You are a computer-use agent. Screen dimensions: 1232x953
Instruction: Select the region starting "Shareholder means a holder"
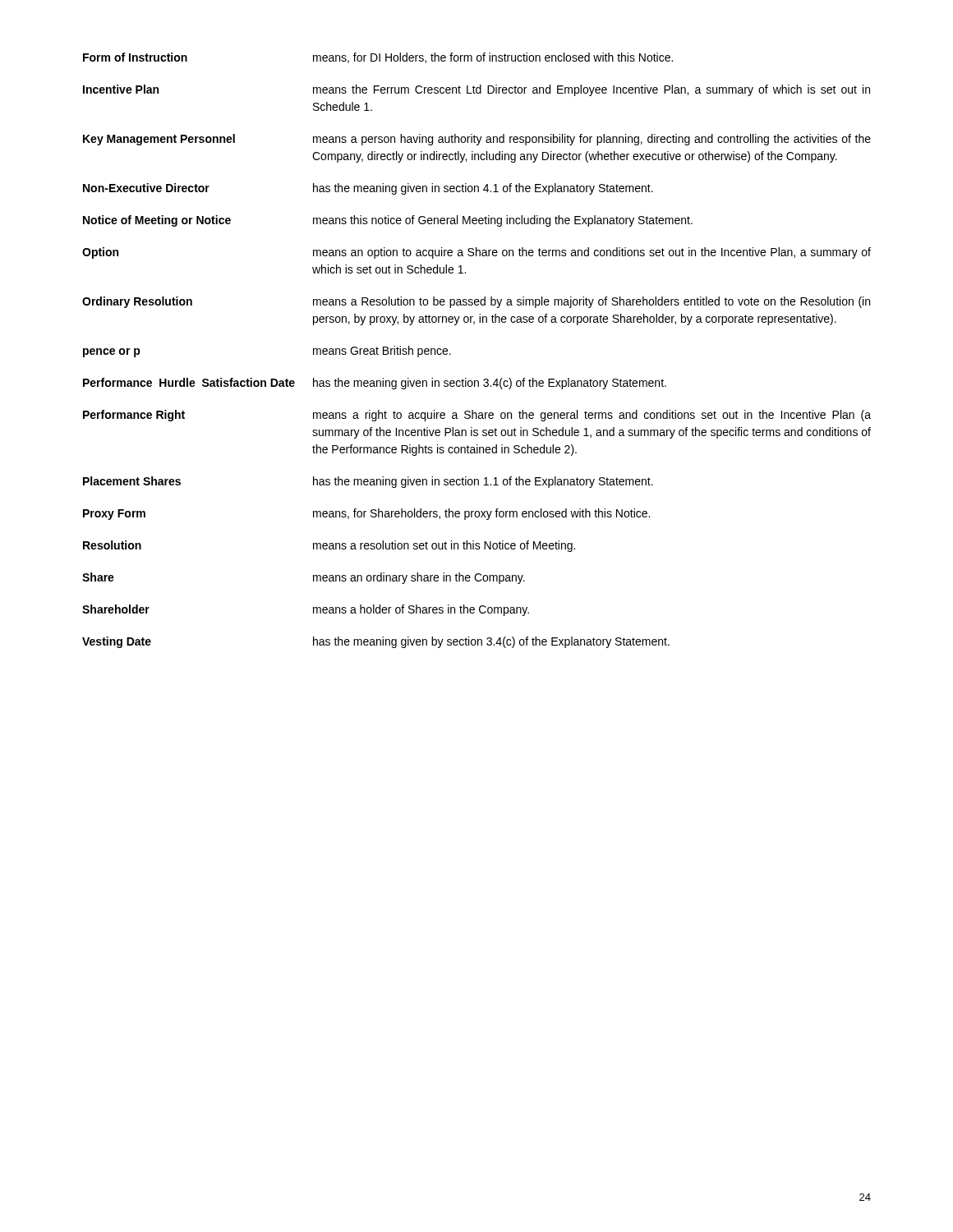[476, 610]
